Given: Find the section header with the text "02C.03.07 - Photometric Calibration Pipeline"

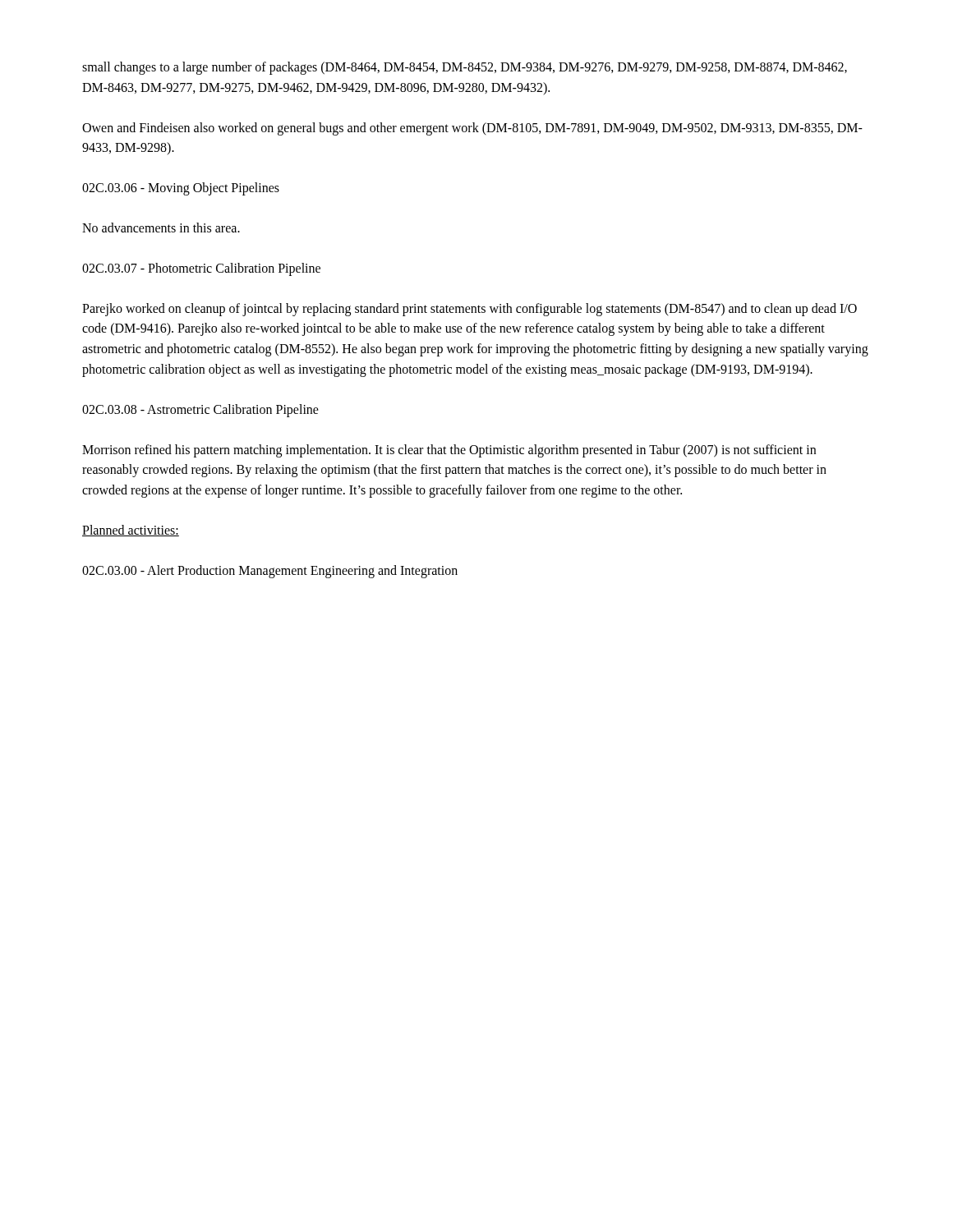Looking at the screenshot, I should 202,268.
